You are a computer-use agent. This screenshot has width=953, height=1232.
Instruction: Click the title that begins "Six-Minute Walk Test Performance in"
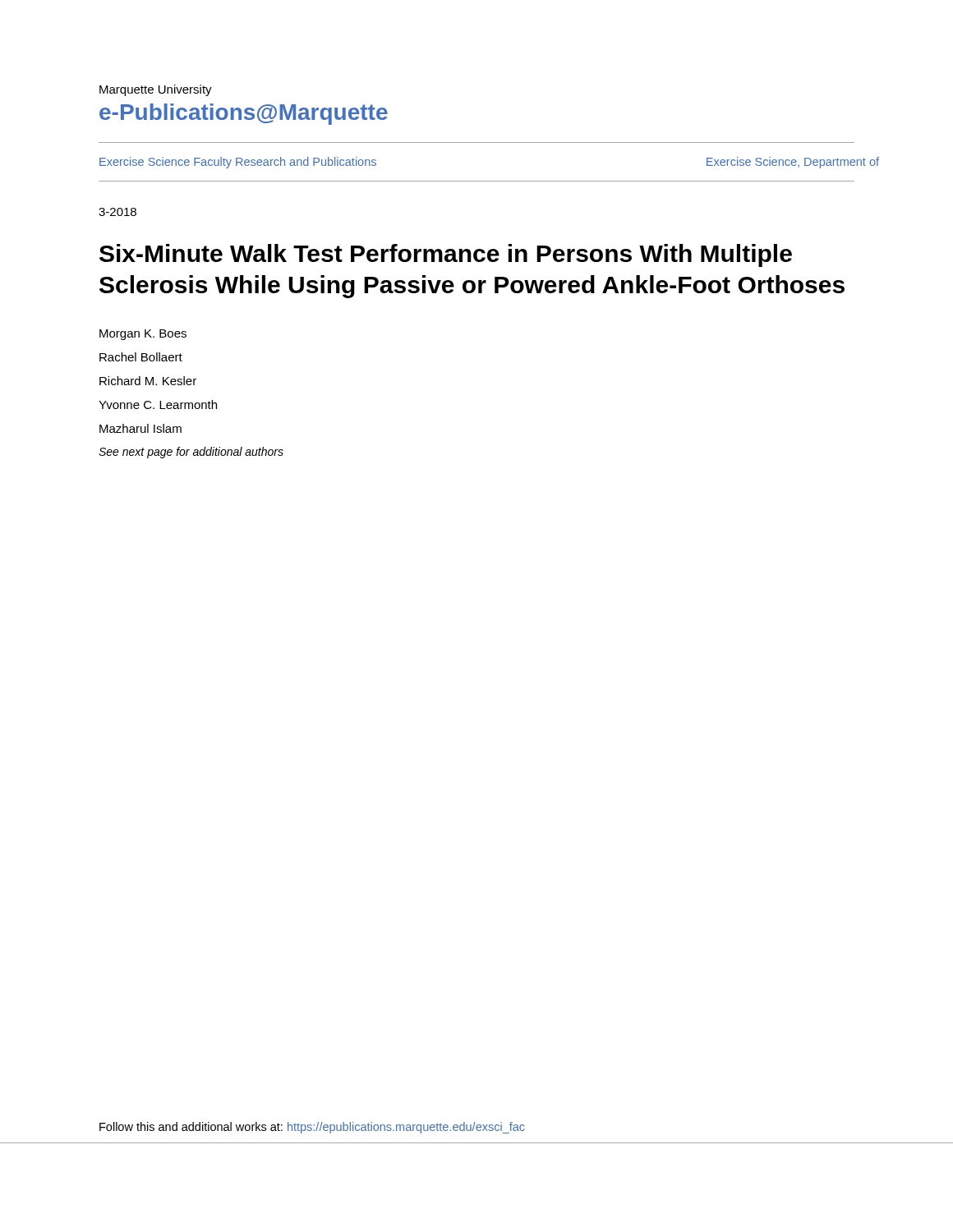(x=472, y=269)
